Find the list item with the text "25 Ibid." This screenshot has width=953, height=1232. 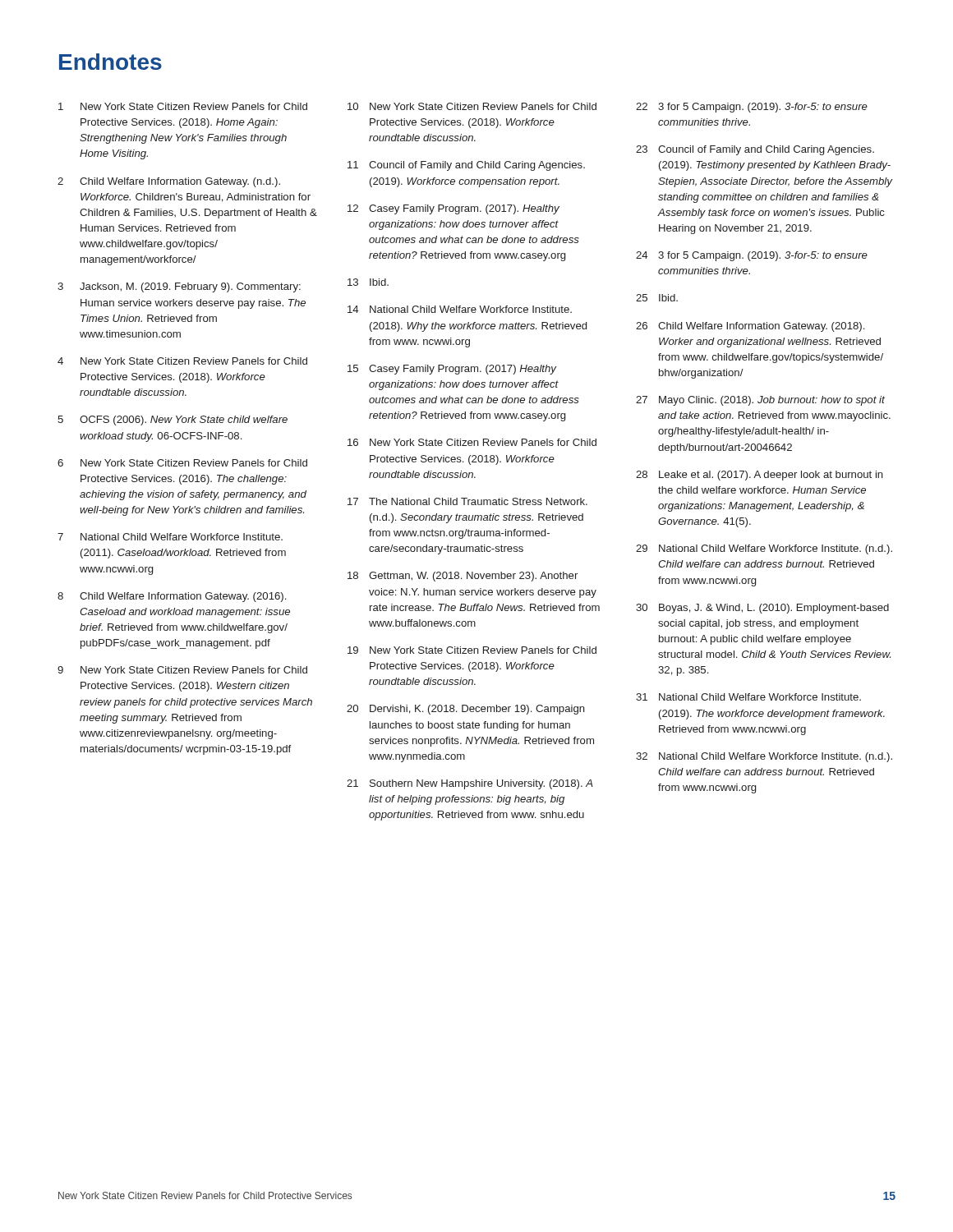657,298
